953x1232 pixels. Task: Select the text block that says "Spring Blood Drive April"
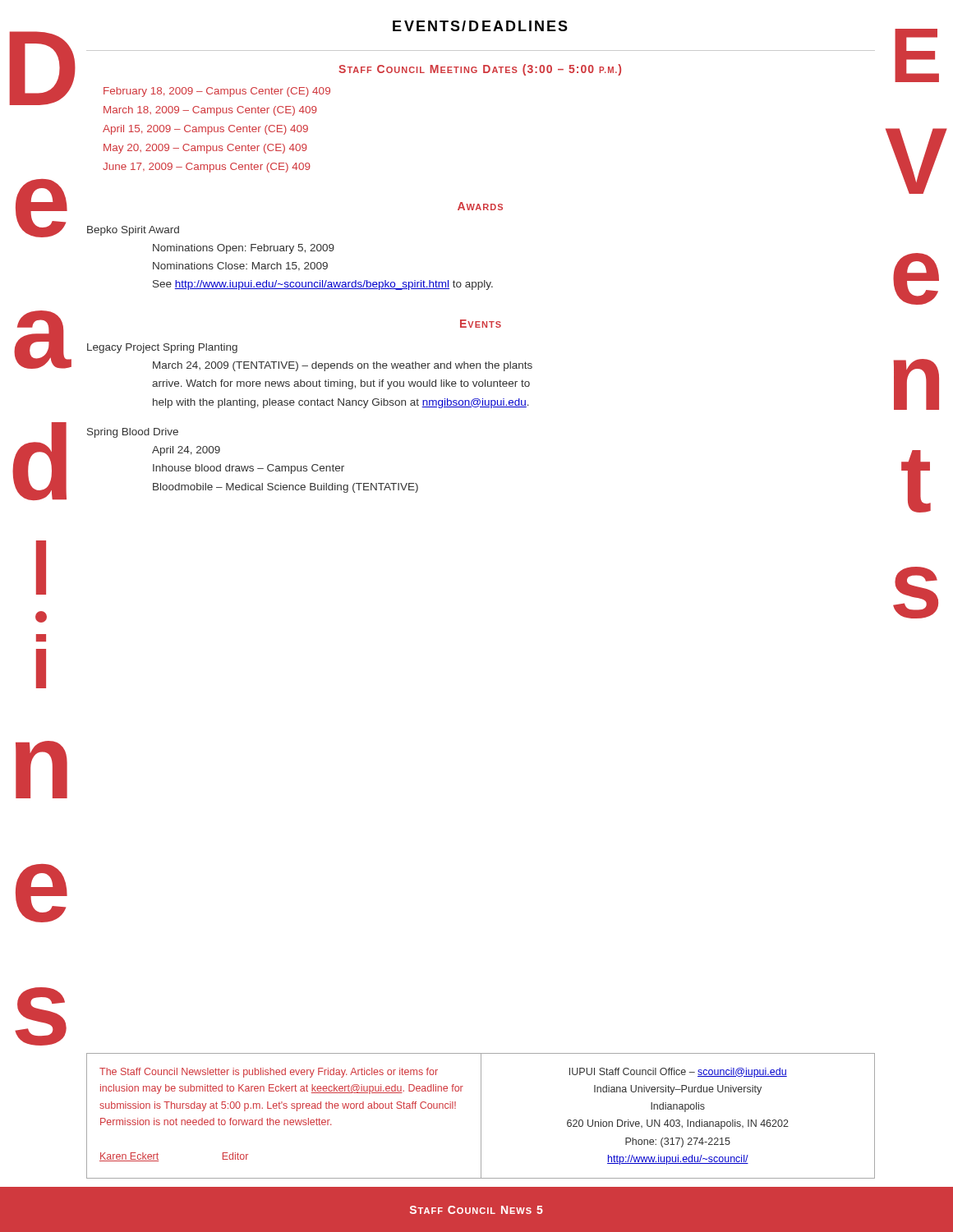pyautogui.click(x=252, y=461)
